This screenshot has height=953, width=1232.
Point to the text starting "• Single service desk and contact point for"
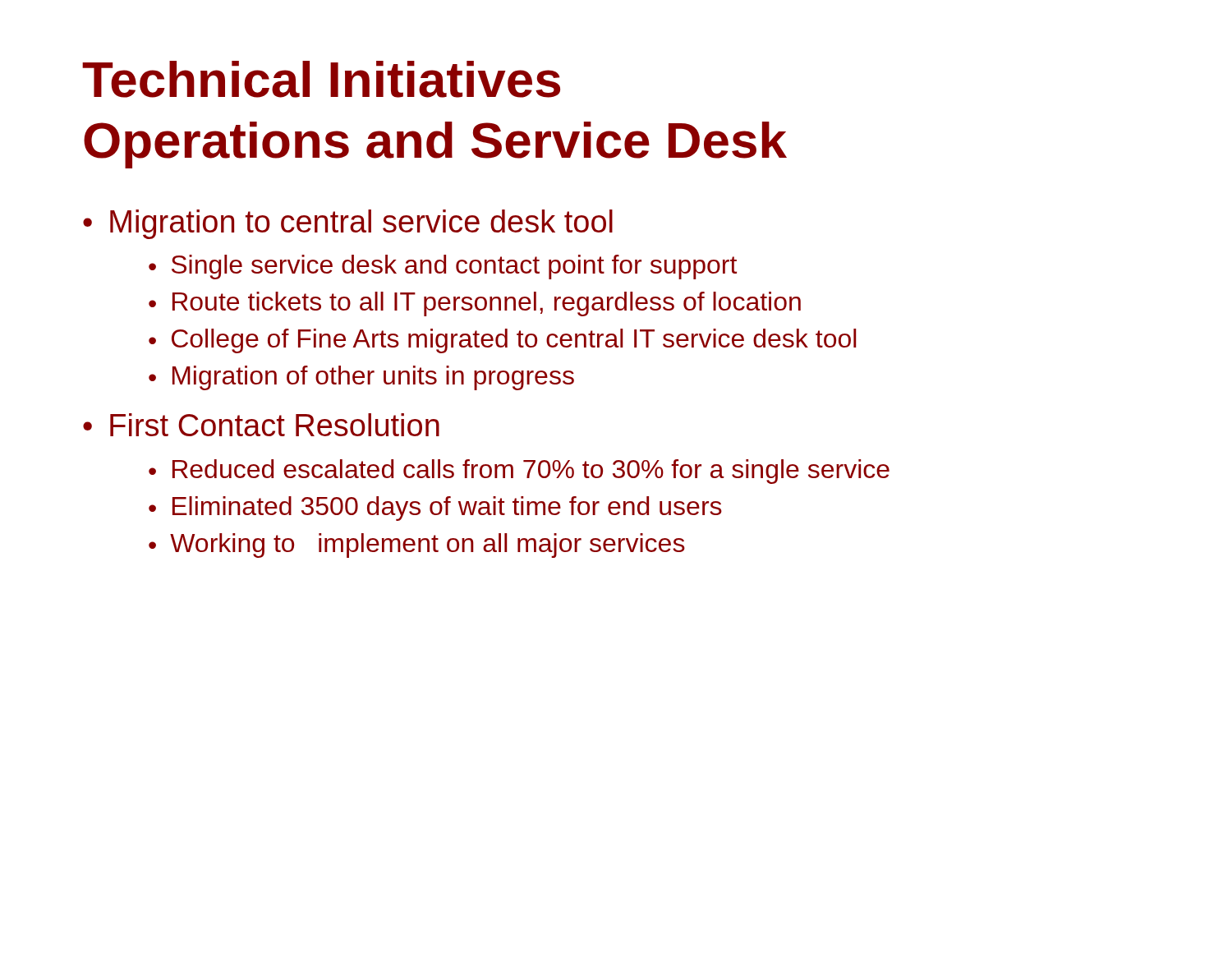click(x=442, y=267)
